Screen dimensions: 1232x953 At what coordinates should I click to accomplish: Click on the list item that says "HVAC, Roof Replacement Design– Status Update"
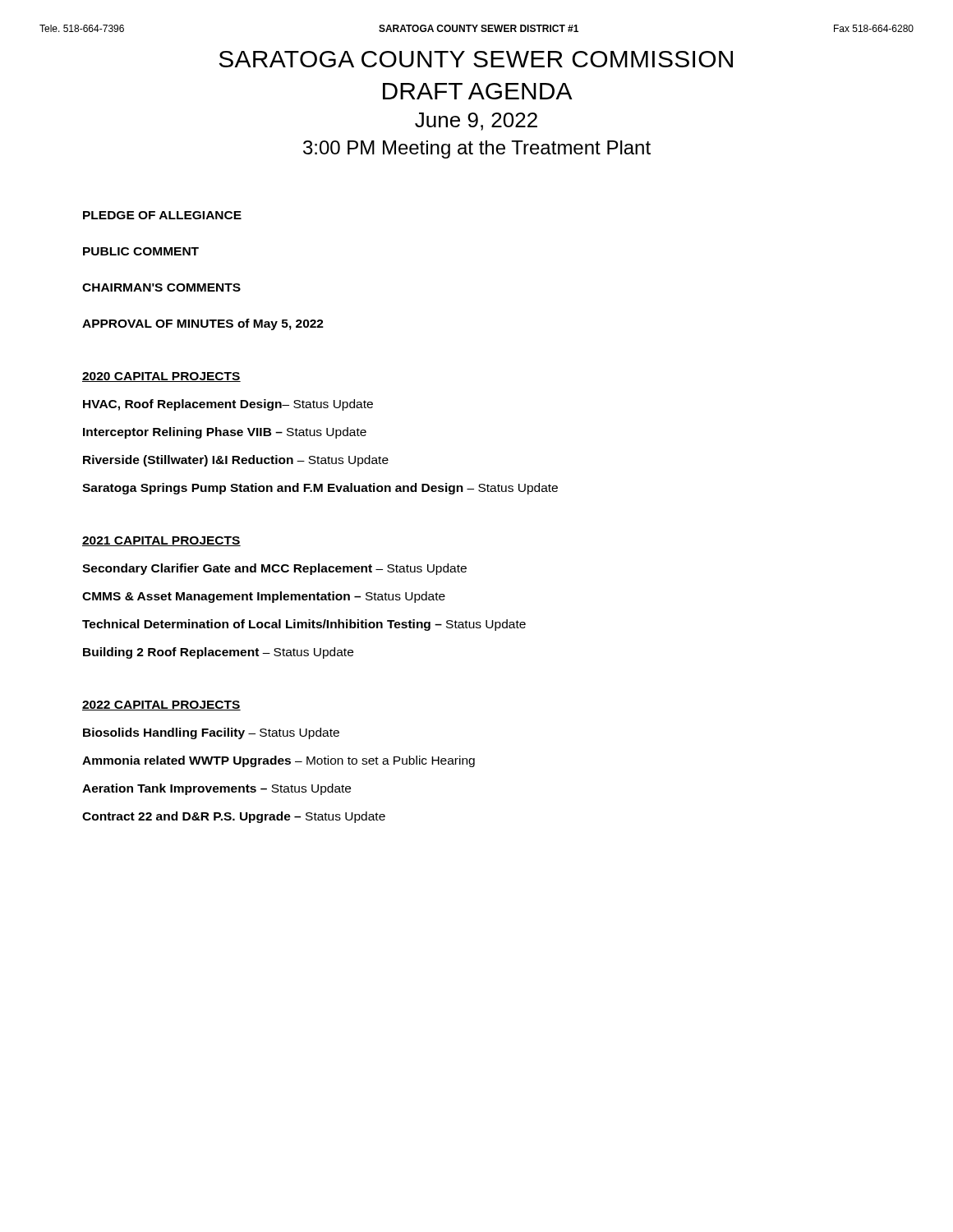228,404
